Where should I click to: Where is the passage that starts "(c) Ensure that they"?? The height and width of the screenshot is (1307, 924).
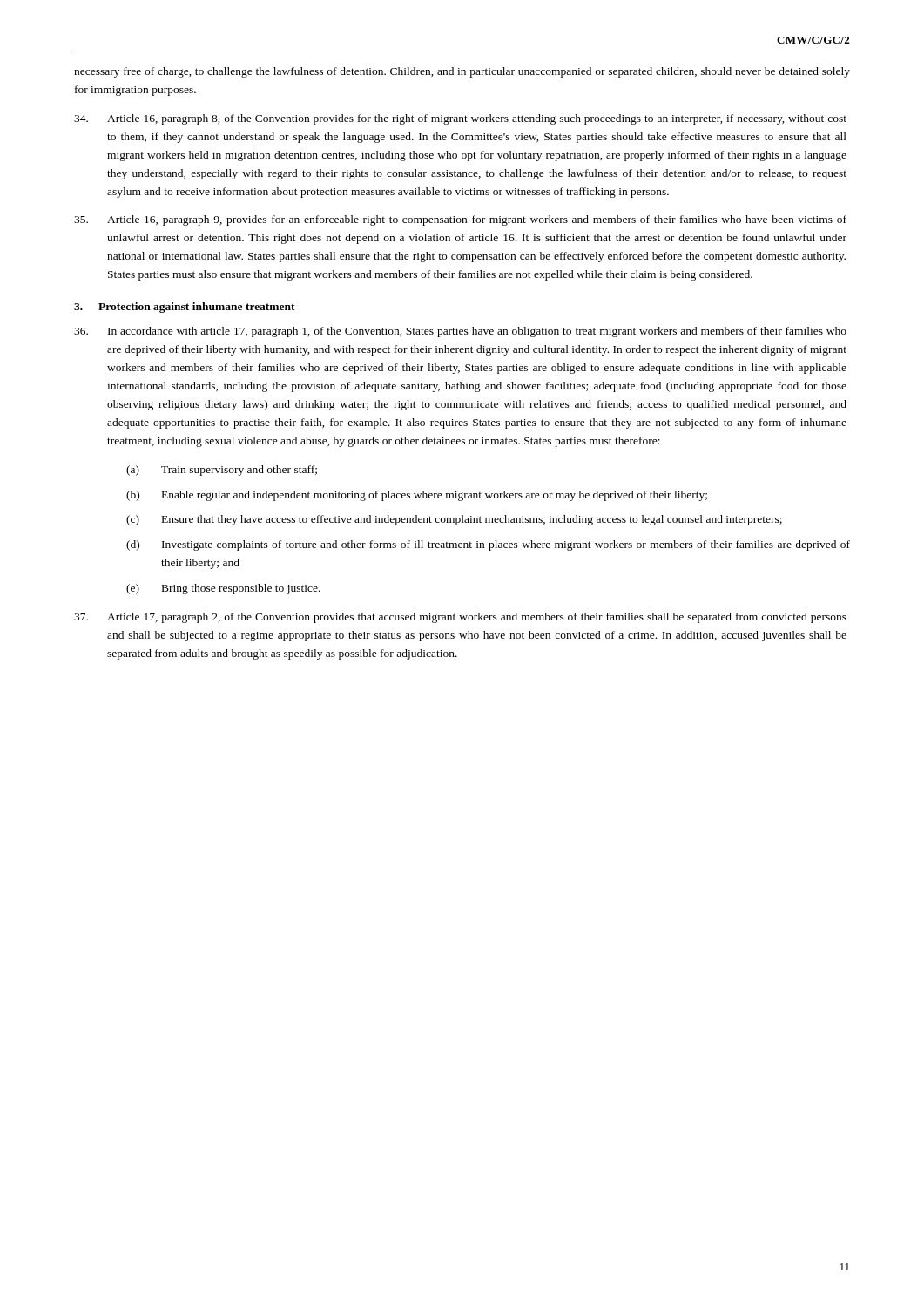[488, 520]
